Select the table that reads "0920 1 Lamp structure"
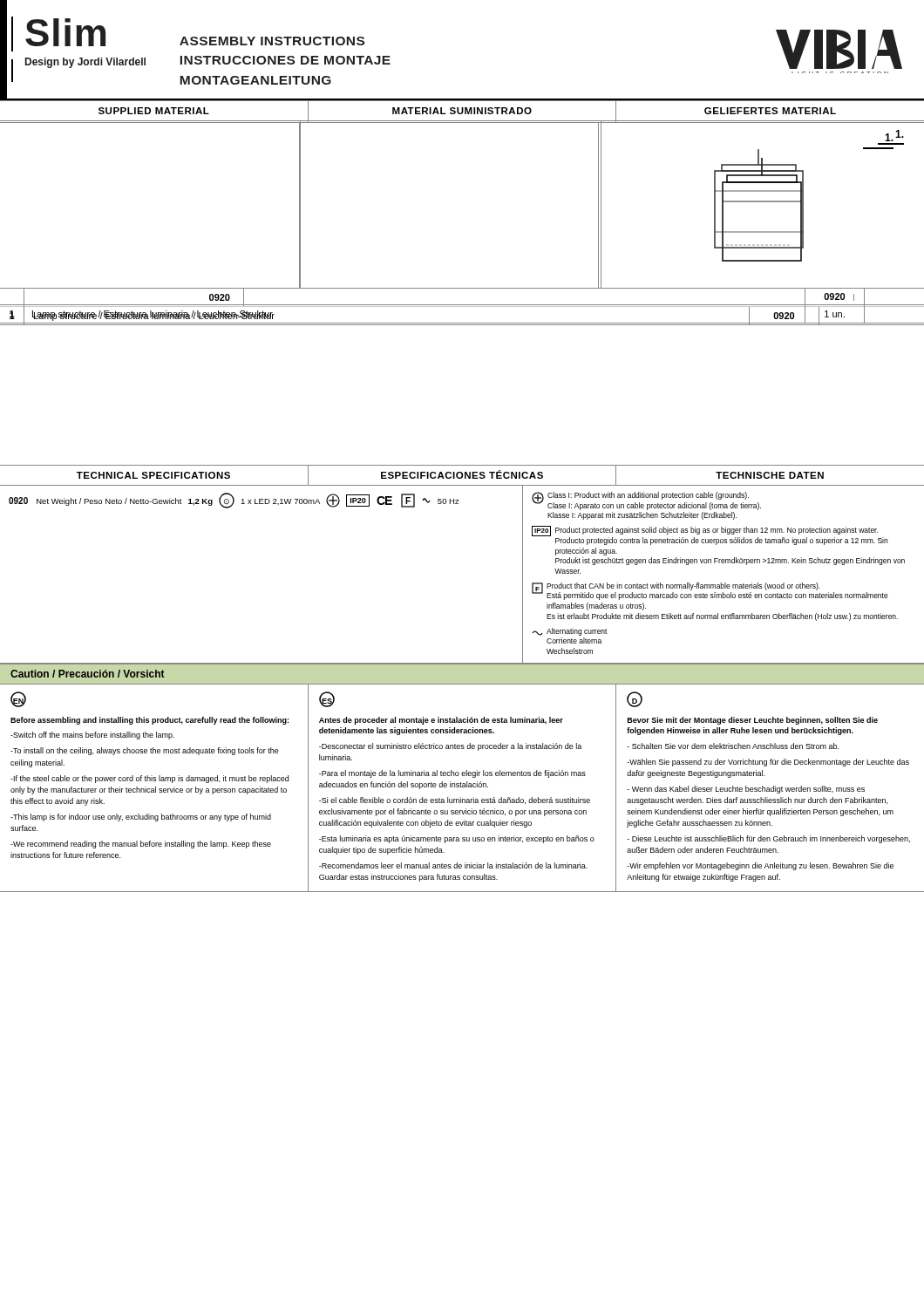The width and height of the screenshot is (924, 1308). [462, 307]
